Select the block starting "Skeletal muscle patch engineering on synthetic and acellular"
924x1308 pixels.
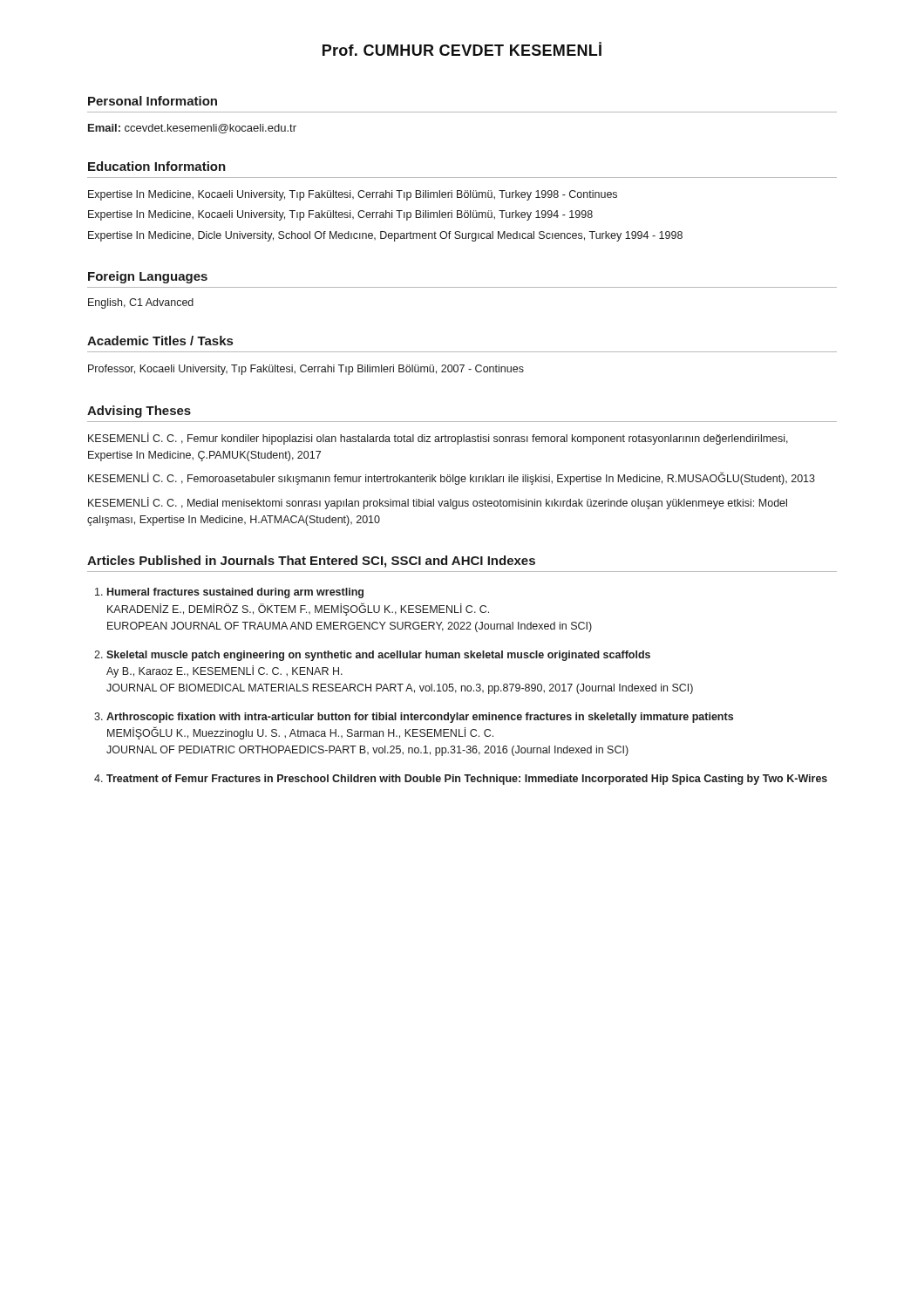pos(378,656)
